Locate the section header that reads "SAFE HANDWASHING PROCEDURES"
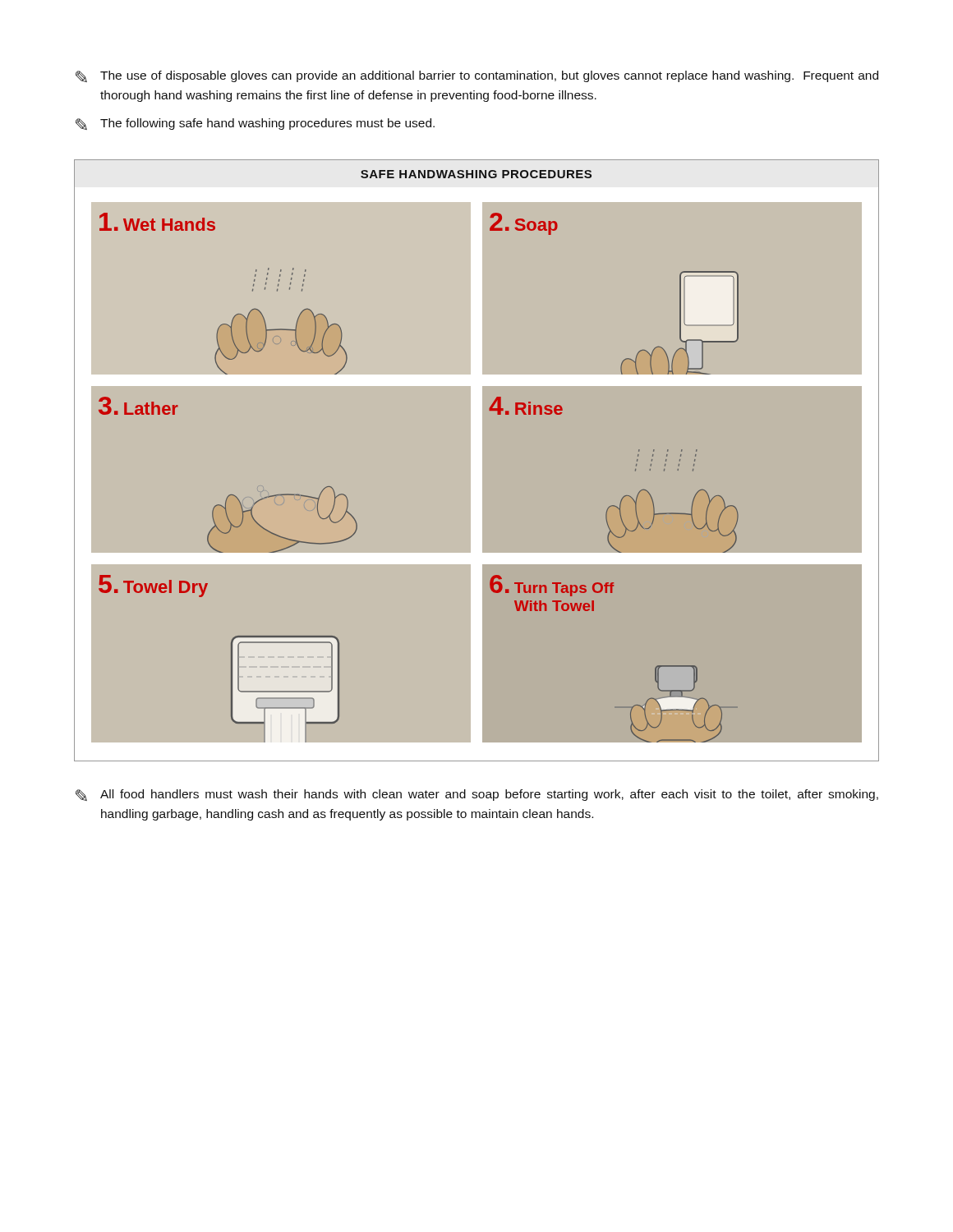The height and width of the screenshot is (1232, 953). pos(476,174)
